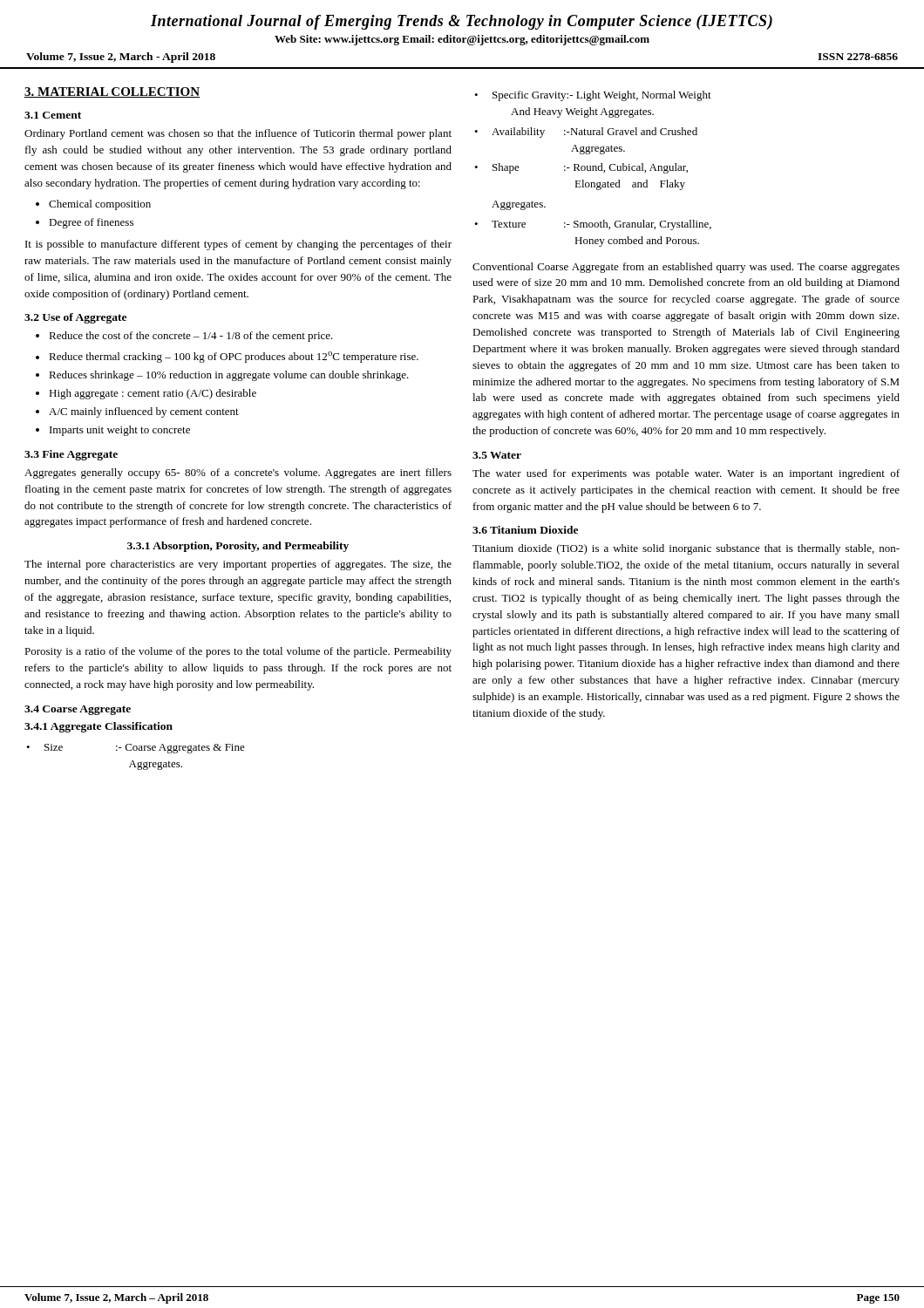This screenshot has width=924, height=1308.
Task: Where is the passage that starts "Aggregates generally occupy 65- 80% of"?
Action: (238, 497)
